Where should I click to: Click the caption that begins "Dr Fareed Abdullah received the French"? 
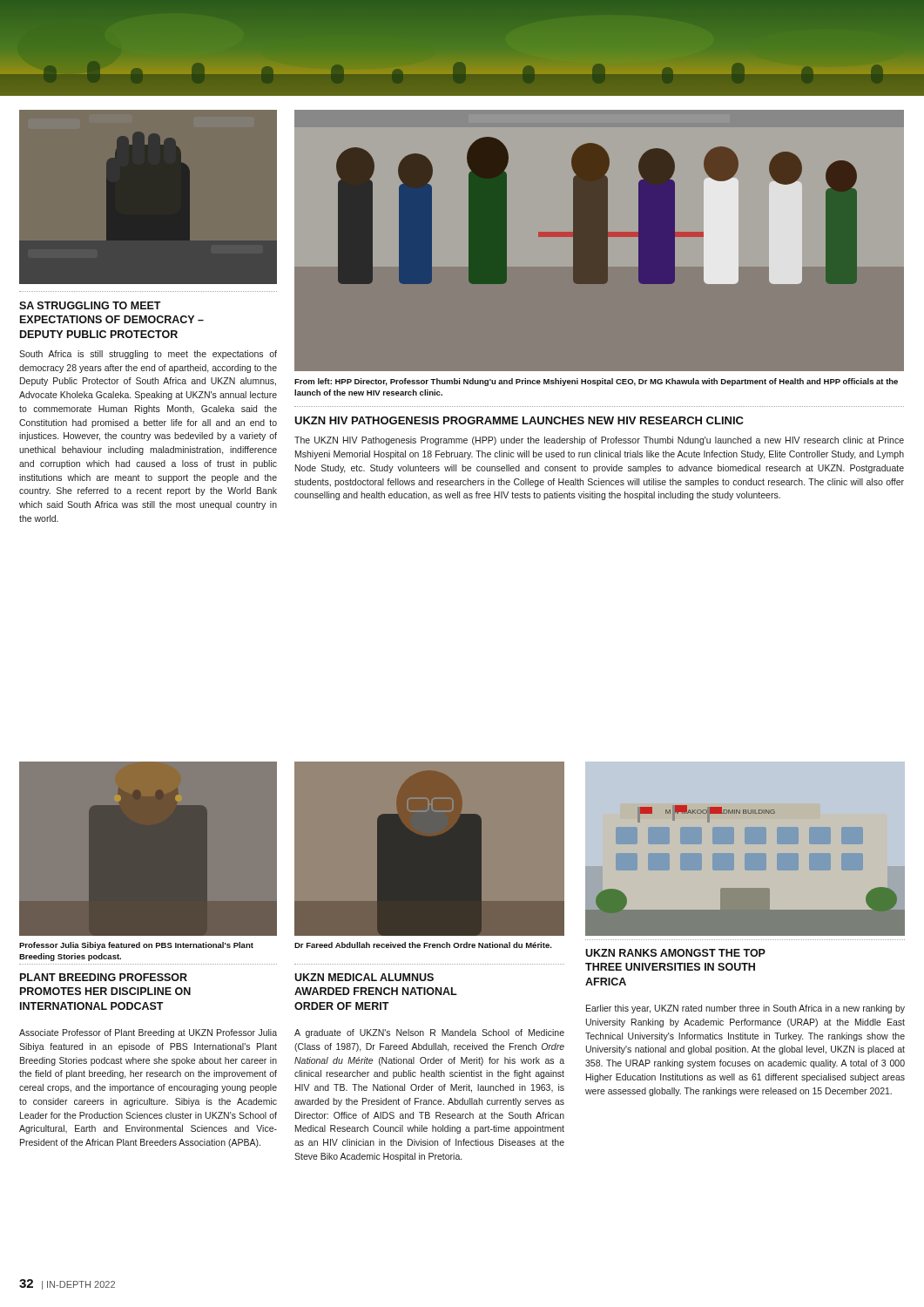click(x=423, y=945)
